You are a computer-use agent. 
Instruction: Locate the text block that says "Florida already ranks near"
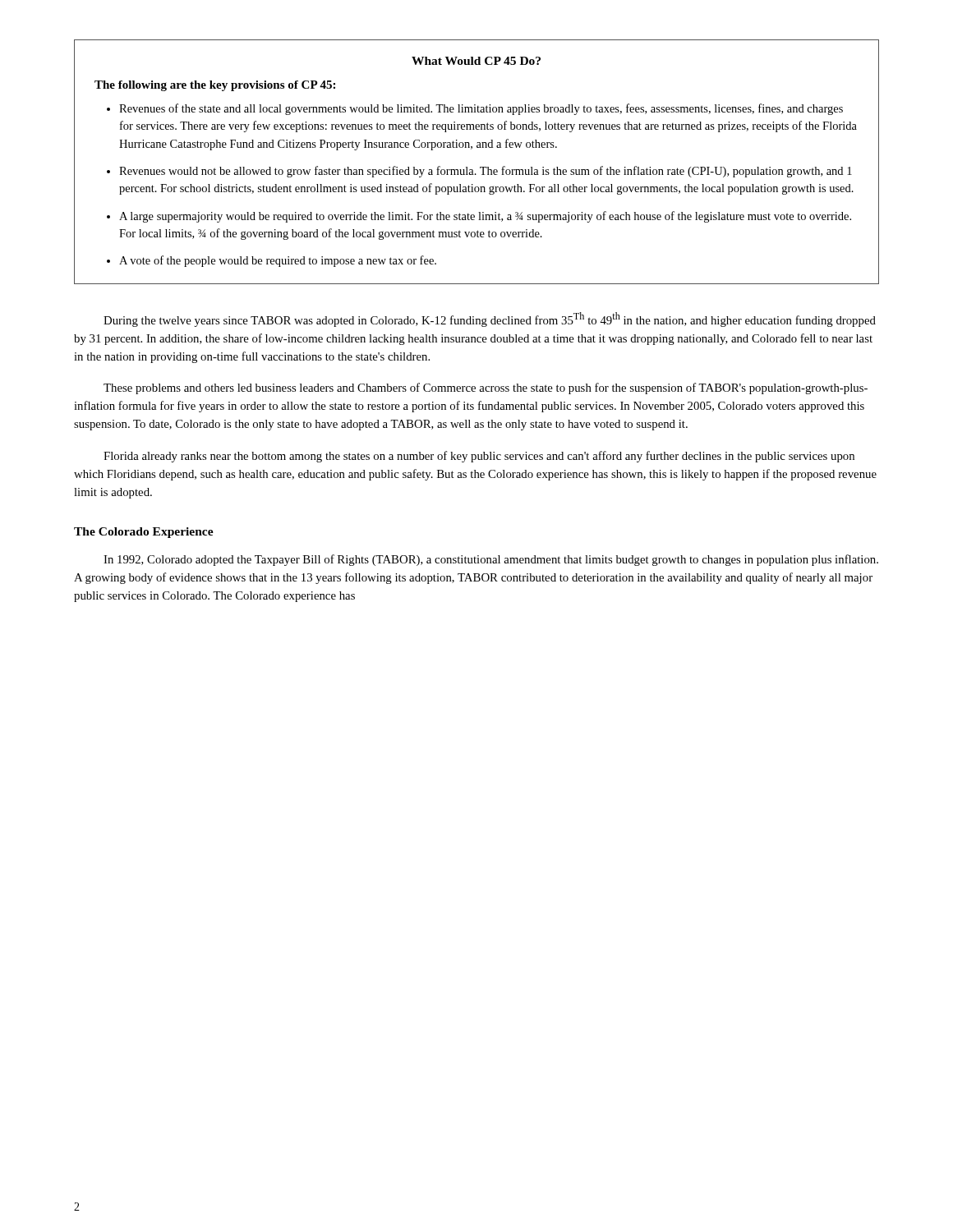pyautogui.click(x=475, y=474)
